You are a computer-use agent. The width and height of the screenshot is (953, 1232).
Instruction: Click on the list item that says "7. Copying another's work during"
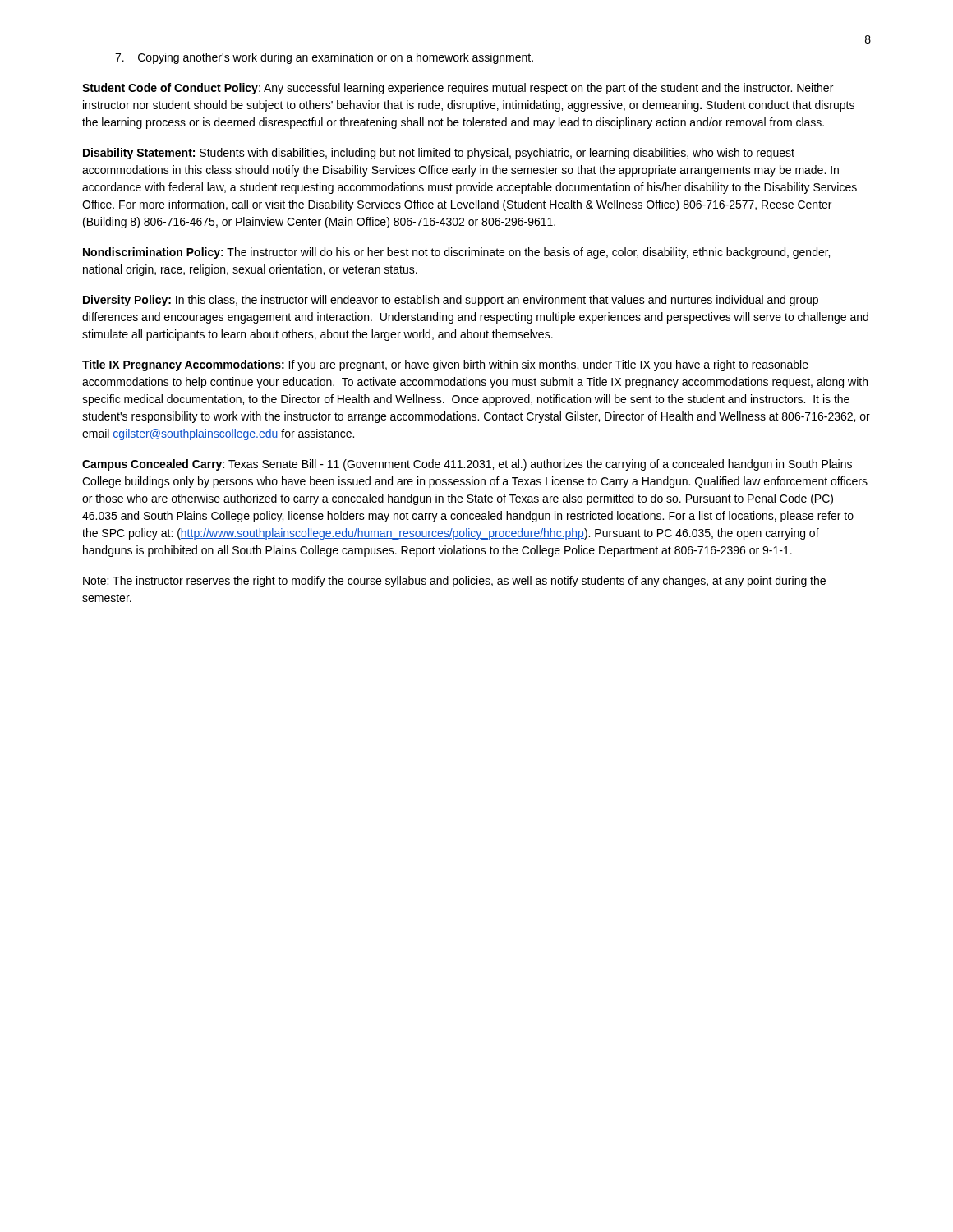pyautogui.click(x=325, y=57)
